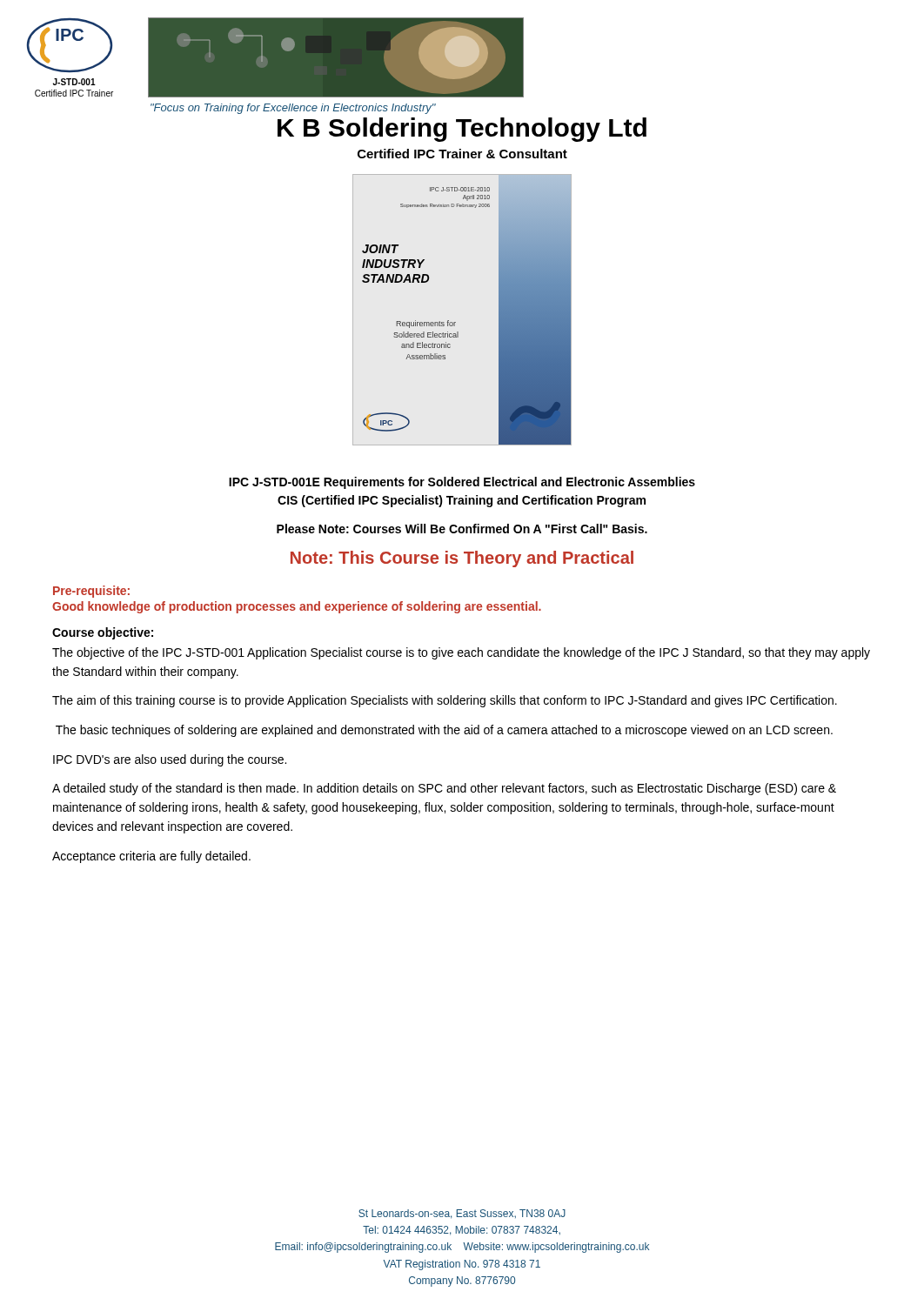The image size is (924, 1305).
Task: Where does it say "Note: This Course is Theory and Practical"?
Action: [462, 558]
